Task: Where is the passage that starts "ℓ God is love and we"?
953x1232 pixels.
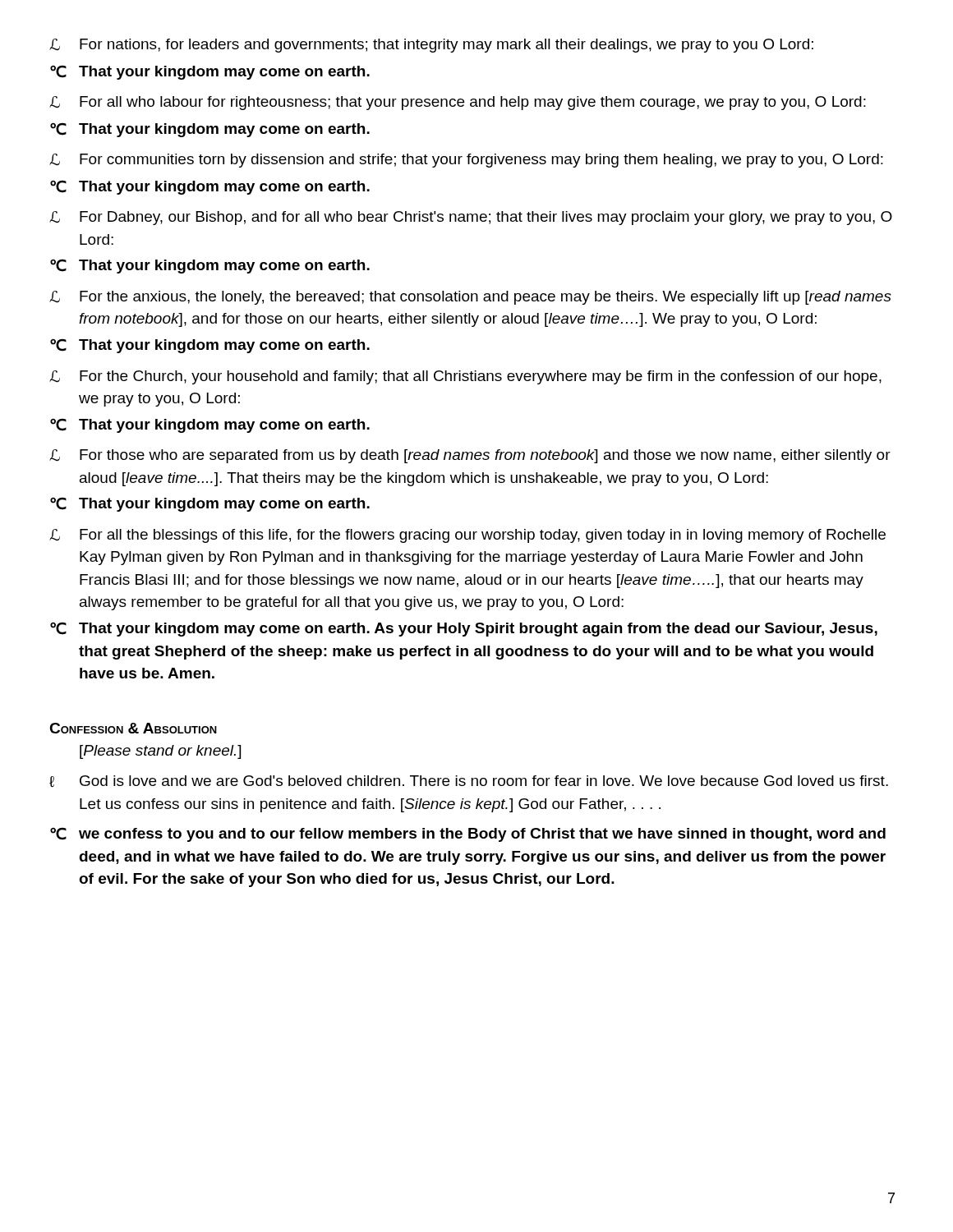Action: point(472,792)
